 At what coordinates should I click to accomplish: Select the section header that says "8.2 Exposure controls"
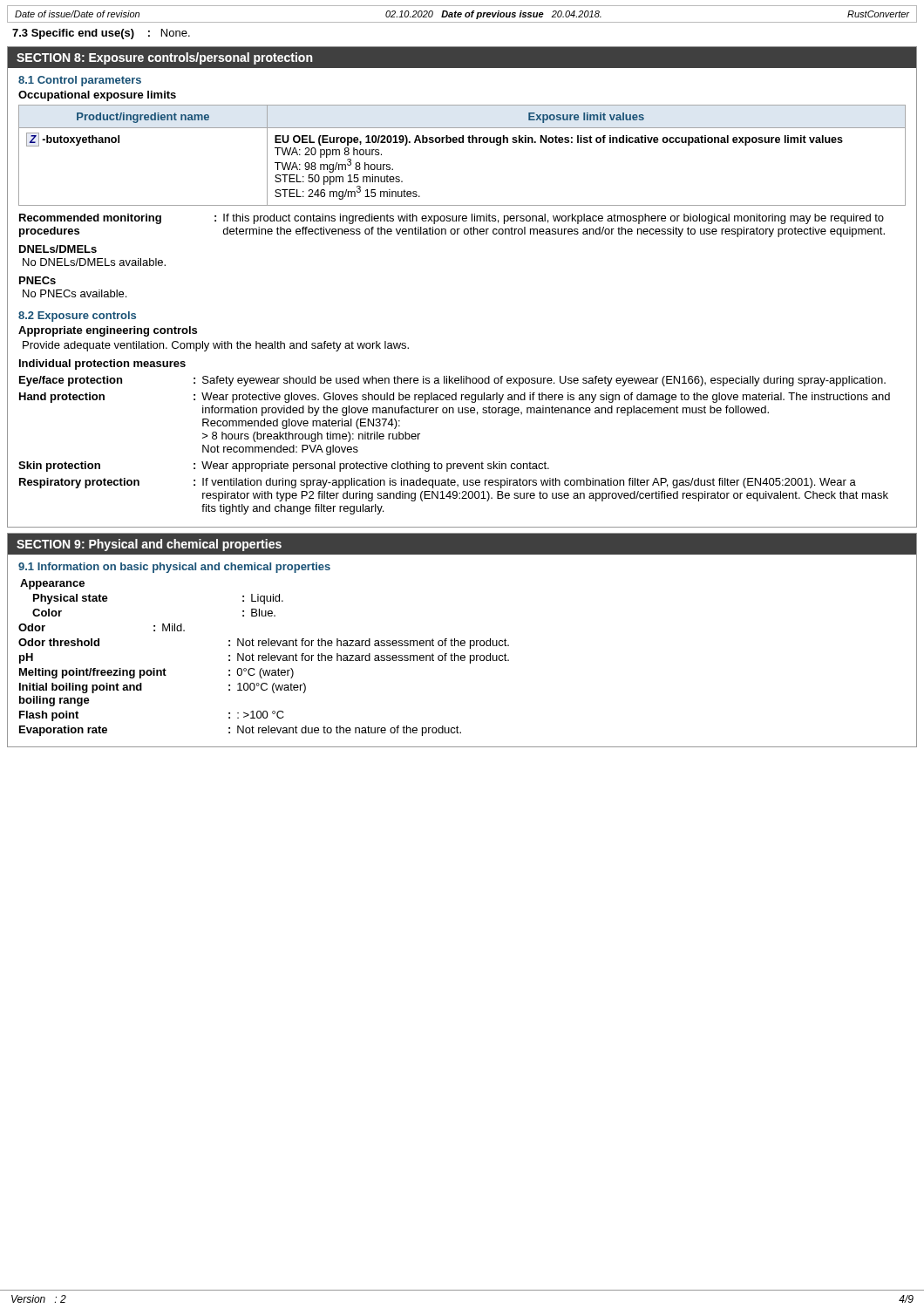coord(78,315)
